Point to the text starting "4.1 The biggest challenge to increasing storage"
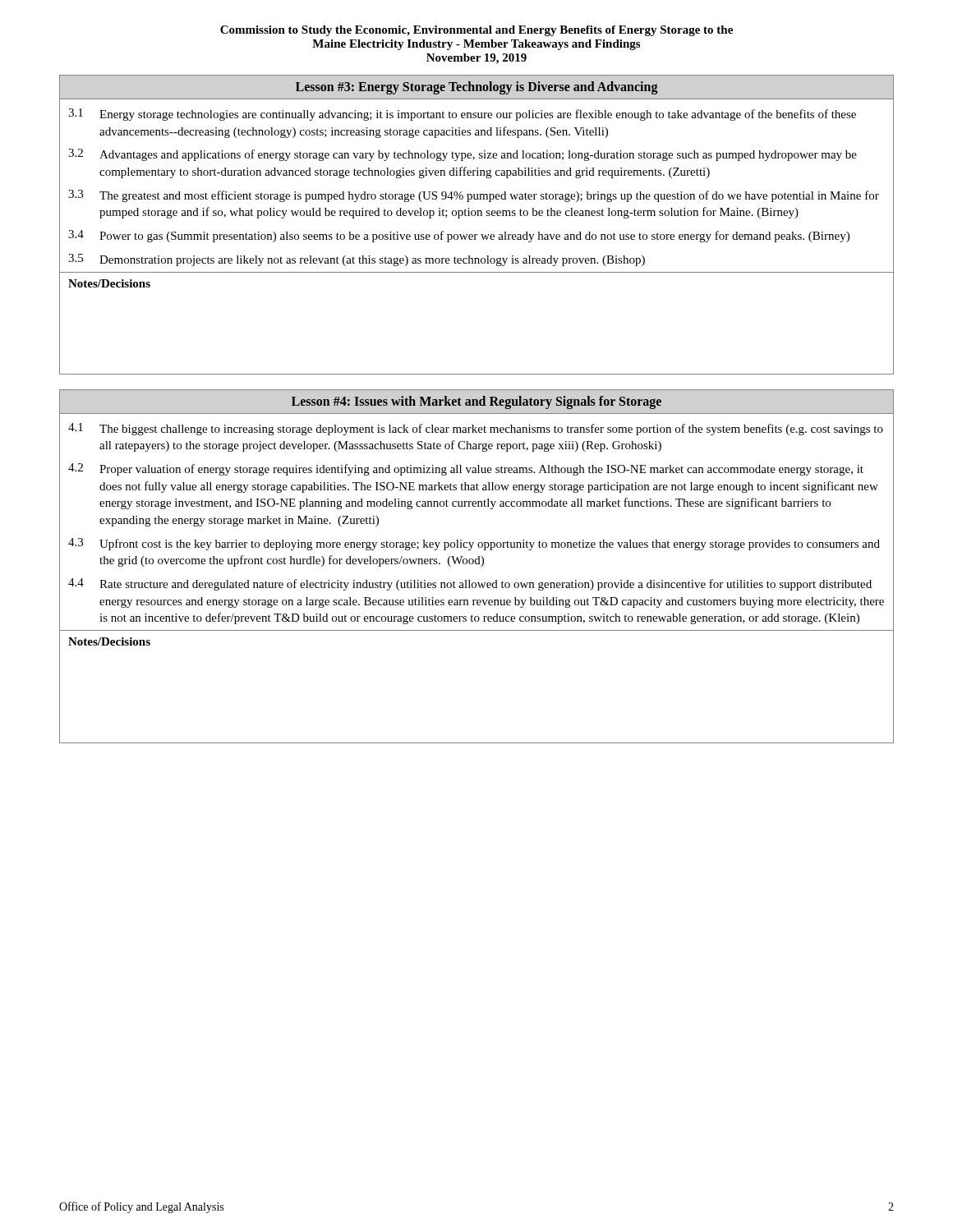953x1232 pixels. click(x=476, y=437)
